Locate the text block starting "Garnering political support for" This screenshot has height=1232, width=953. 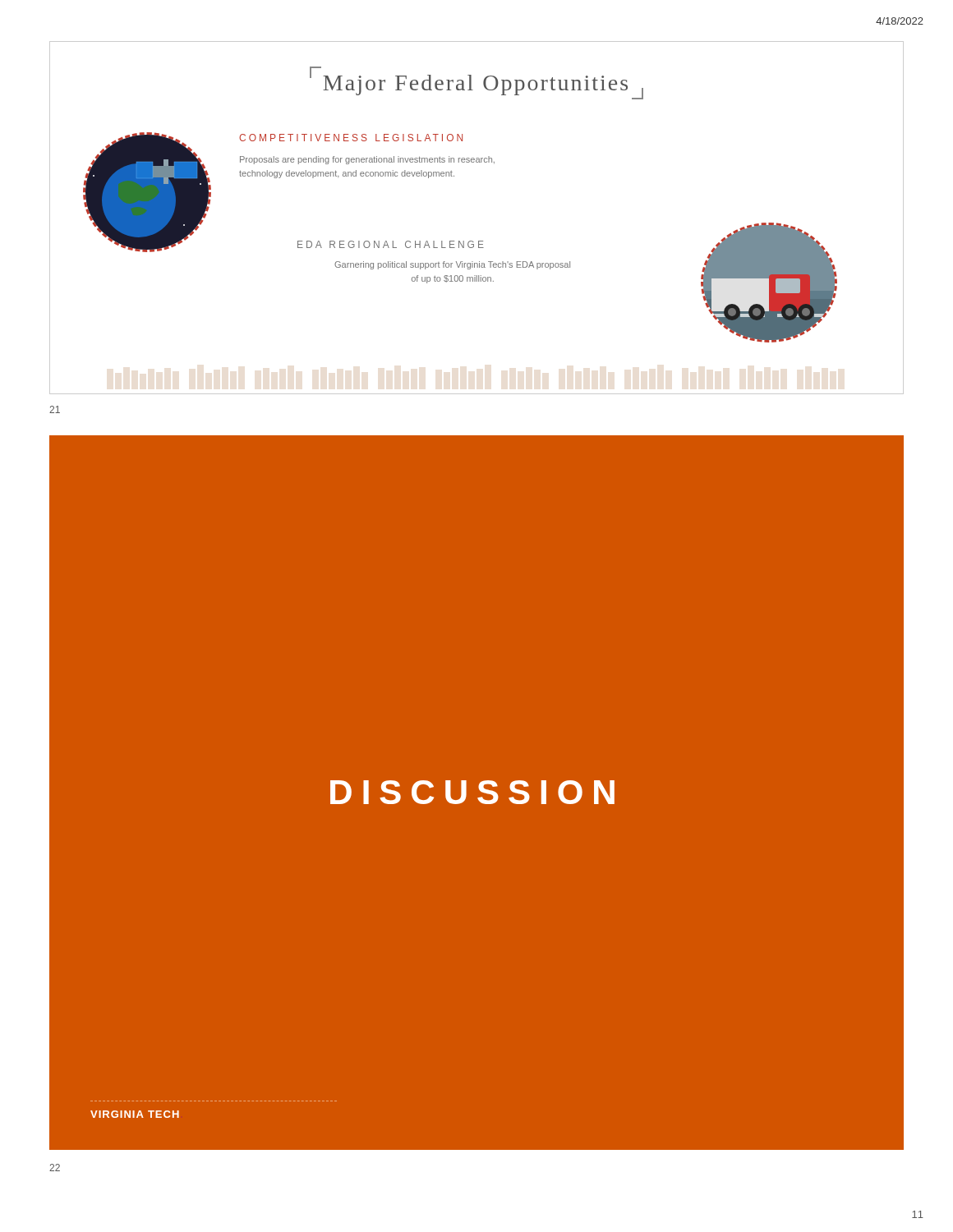pos(453,271)
